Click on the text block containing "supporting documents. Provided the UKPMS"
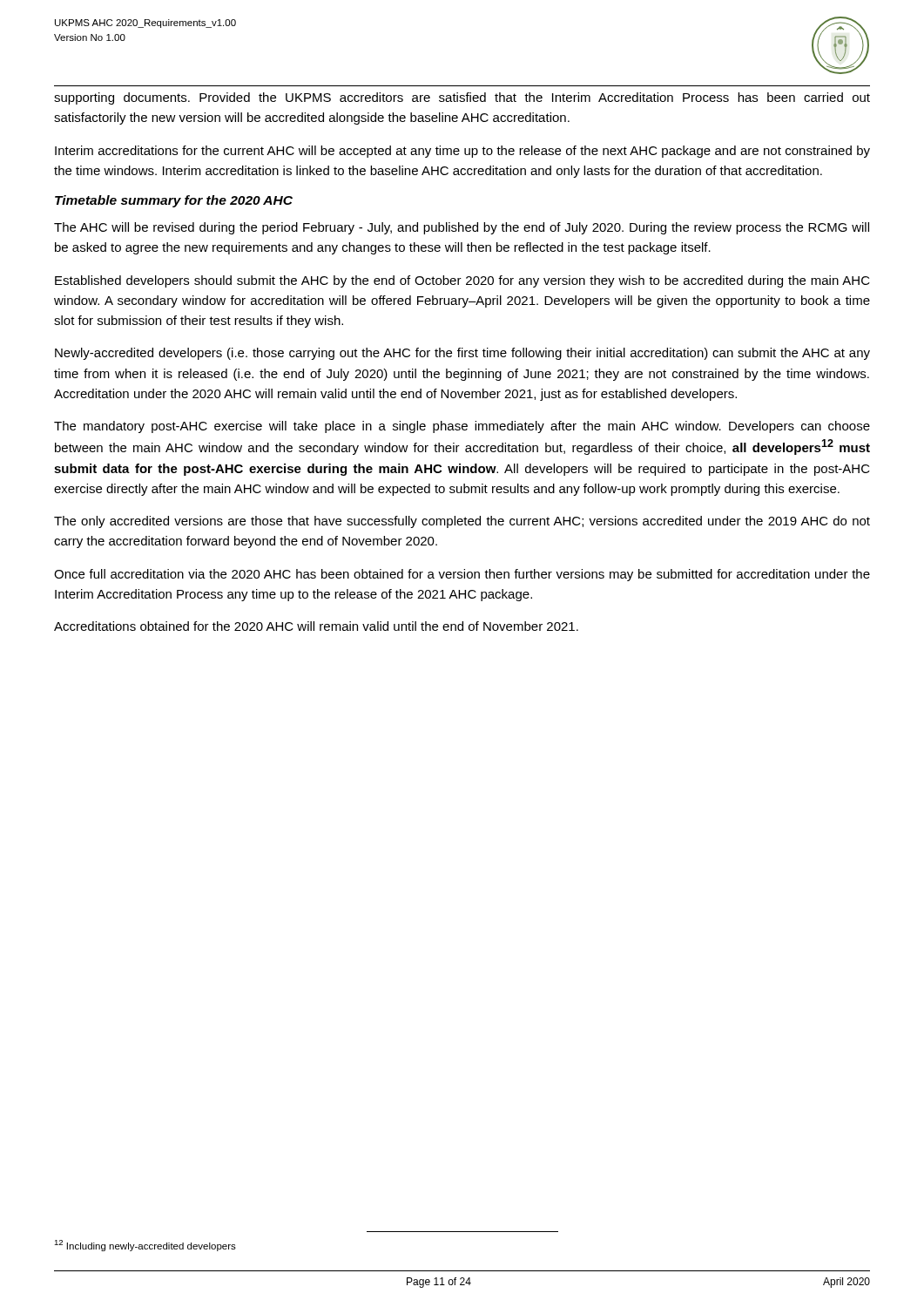 pyautogui.click(x=462, y=107)
